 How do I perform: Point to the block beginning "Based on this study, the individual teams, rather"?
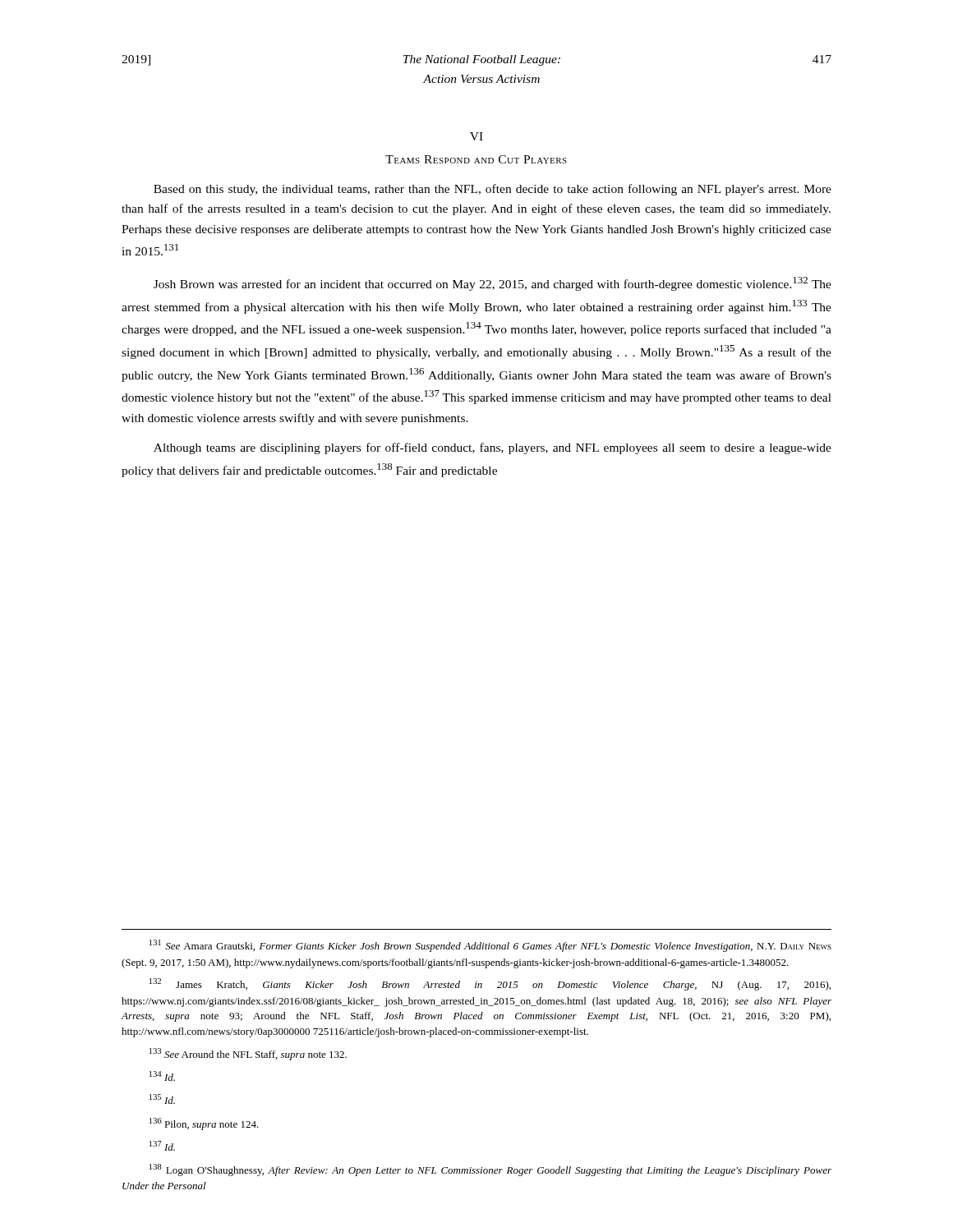(x=476, y=220)
